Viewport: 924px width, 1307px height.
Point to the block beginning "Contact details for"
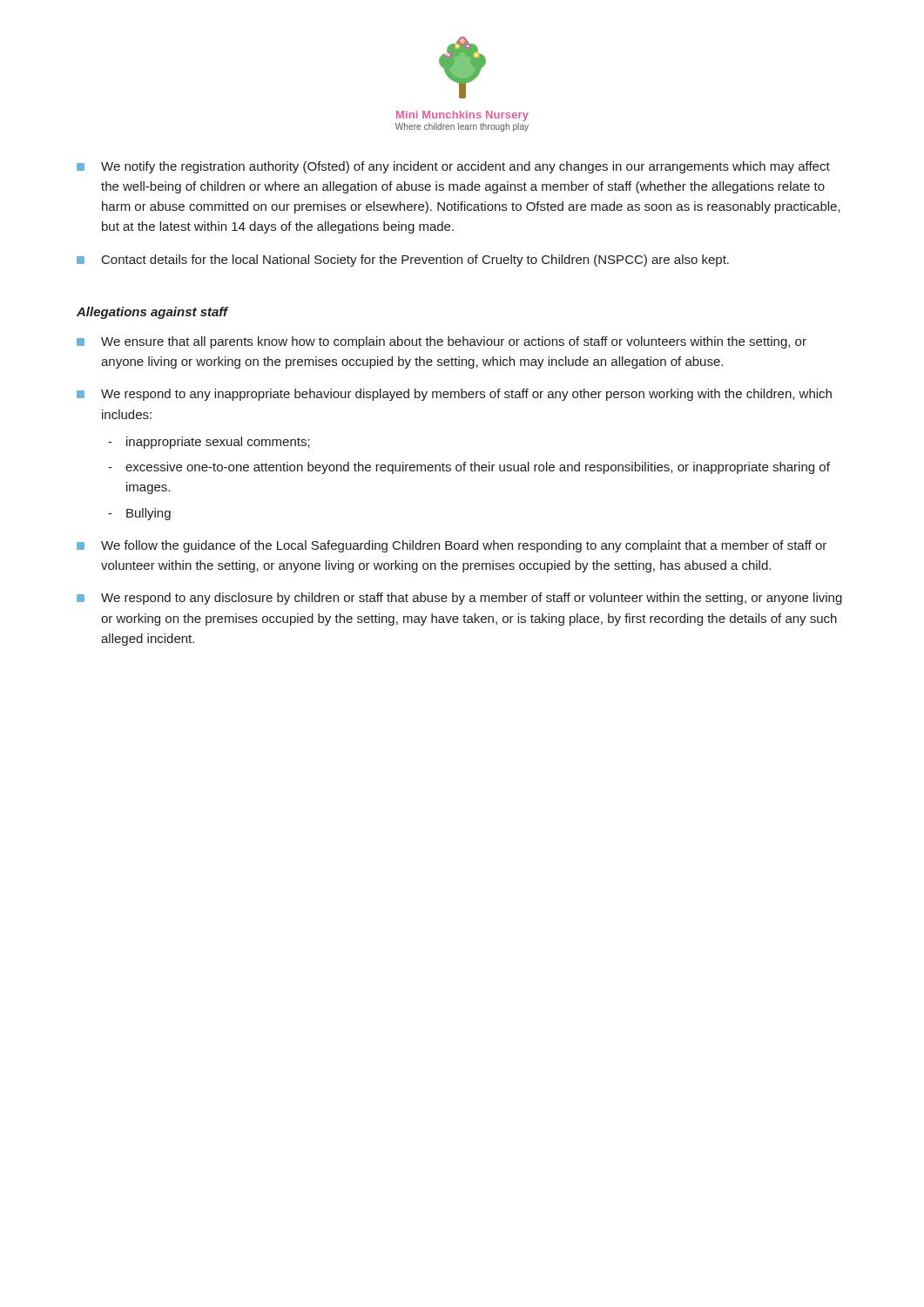point(415,259)
